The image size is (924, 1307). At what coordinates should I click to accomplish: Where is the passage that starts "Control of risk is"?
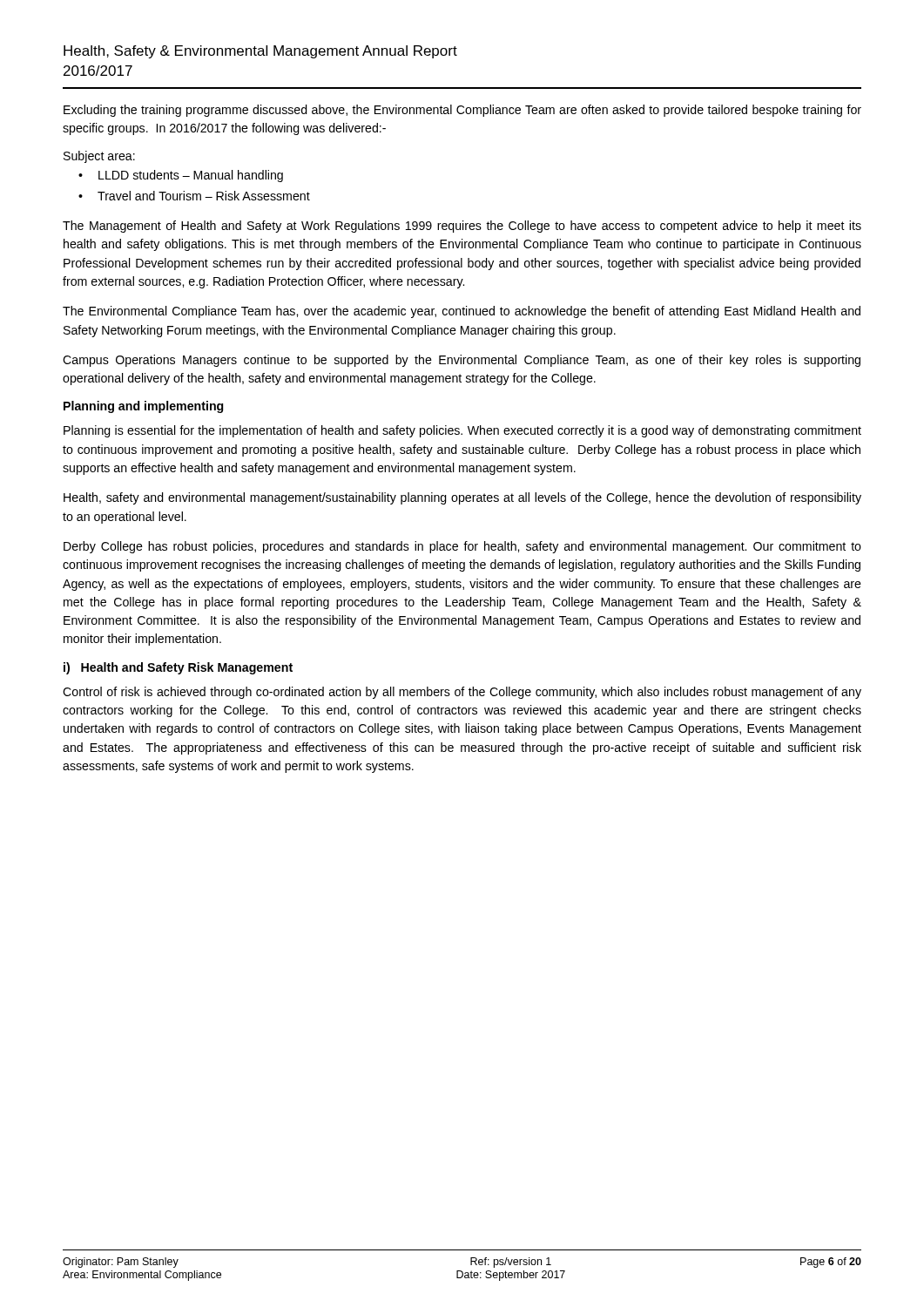pos(462,729)
